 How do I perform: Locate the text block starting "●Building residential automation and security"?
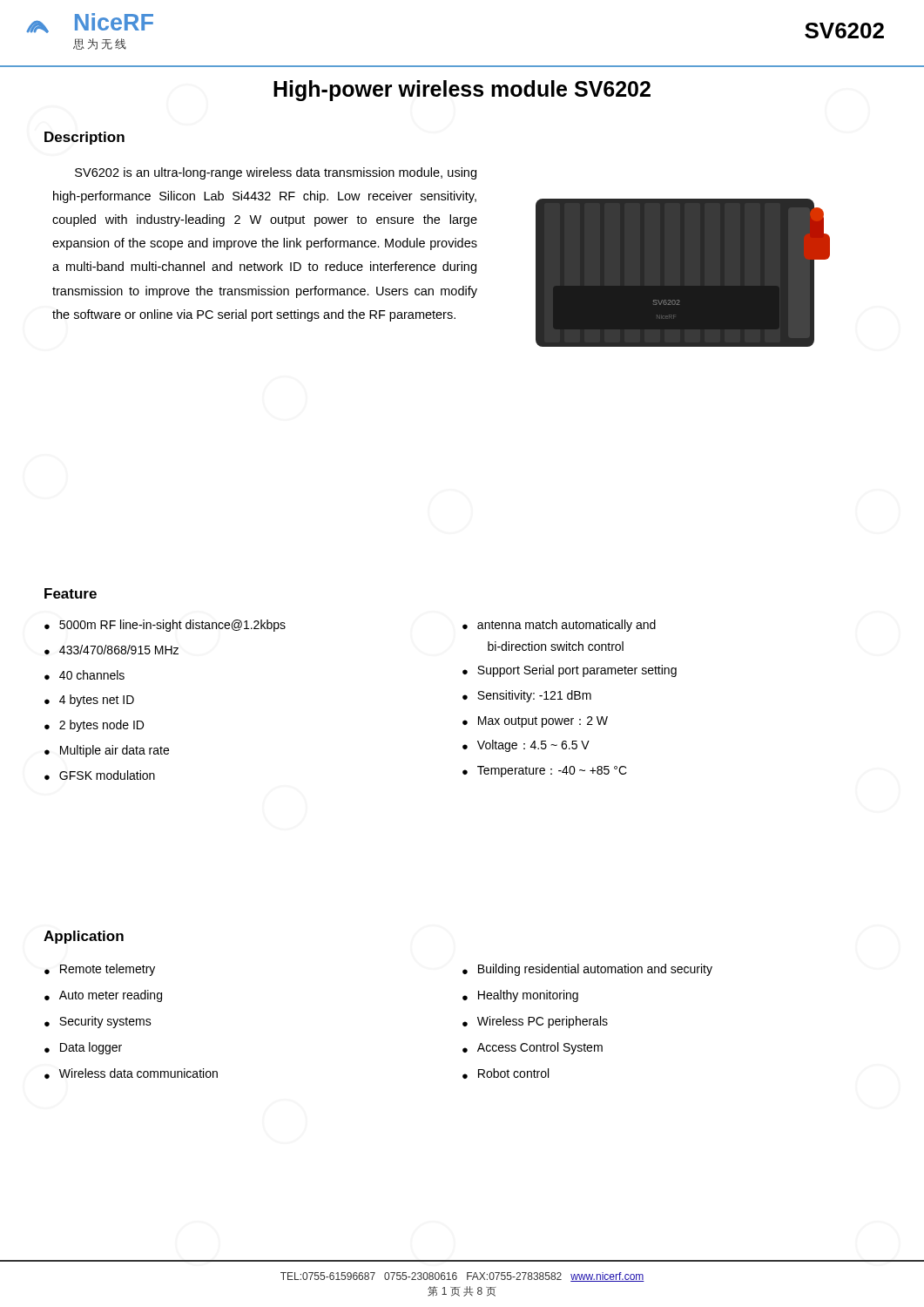tap(587, 972)
